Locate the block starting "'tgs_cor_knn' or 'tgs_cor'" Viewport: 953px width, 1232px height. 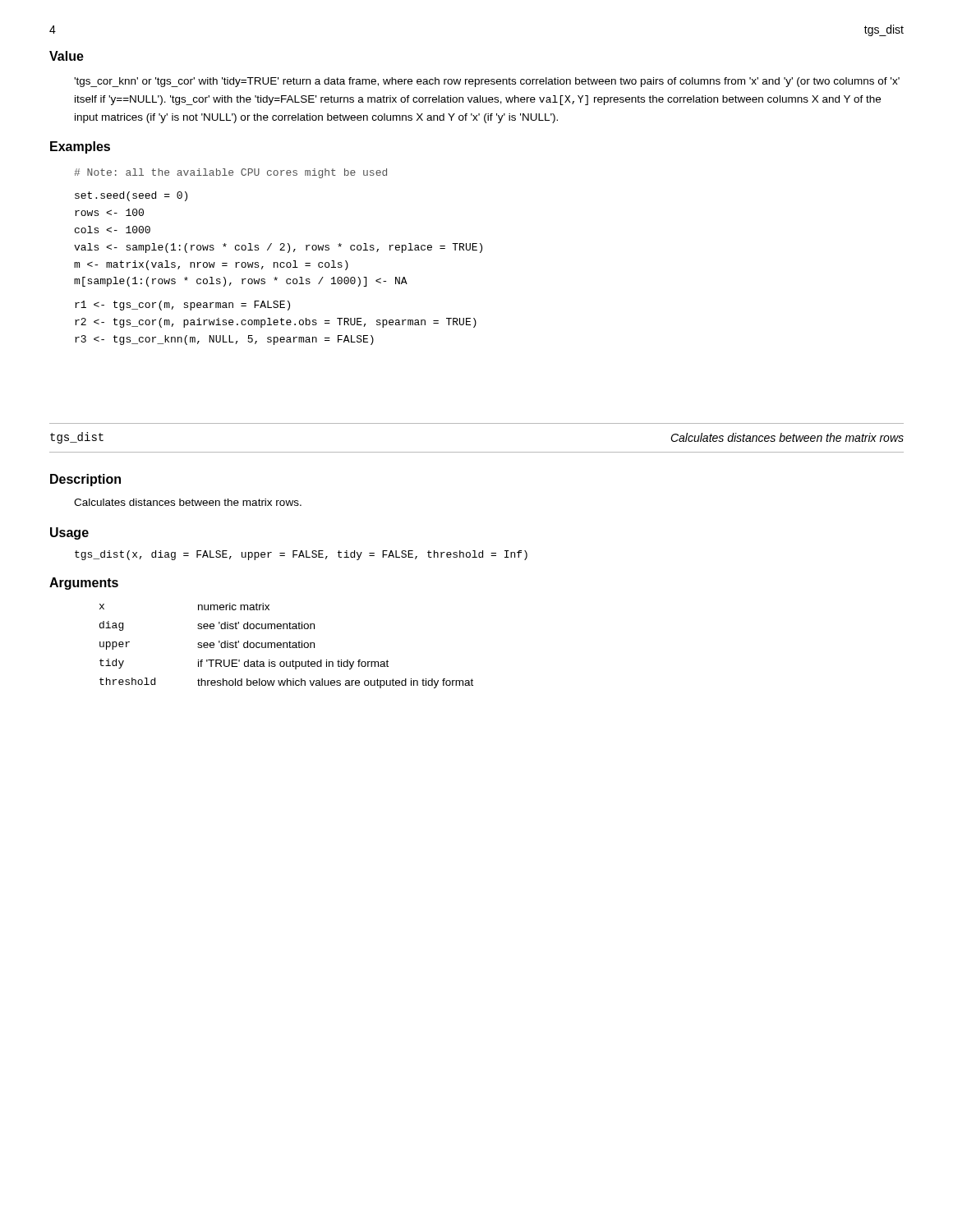(487, 99)
